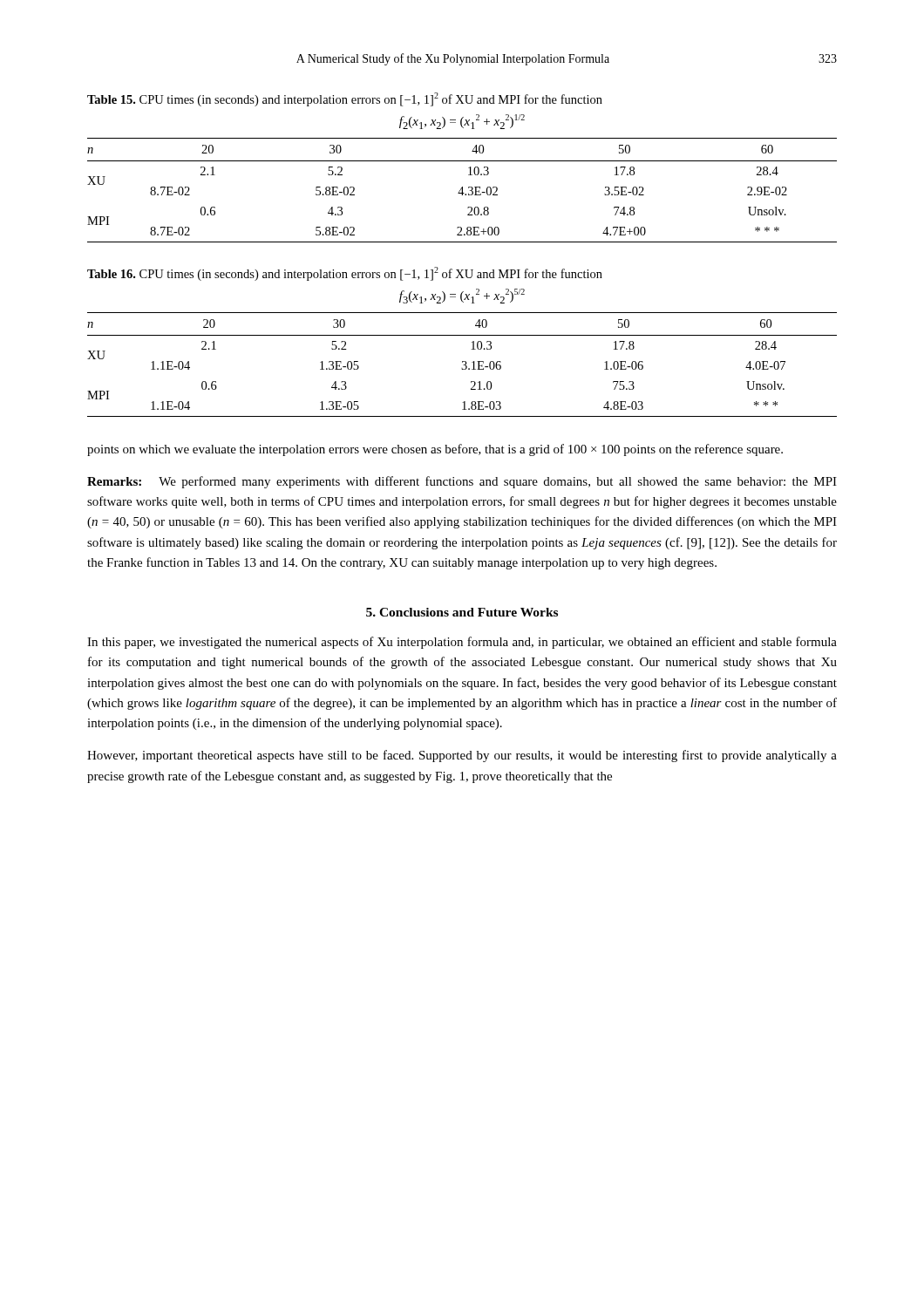This screenshot has width=924, height=1308.
Task: Locate the formula that opens with "f3(x1, x2) = (x12 +"
Action: pyautogui.click(x=462, y=296)
